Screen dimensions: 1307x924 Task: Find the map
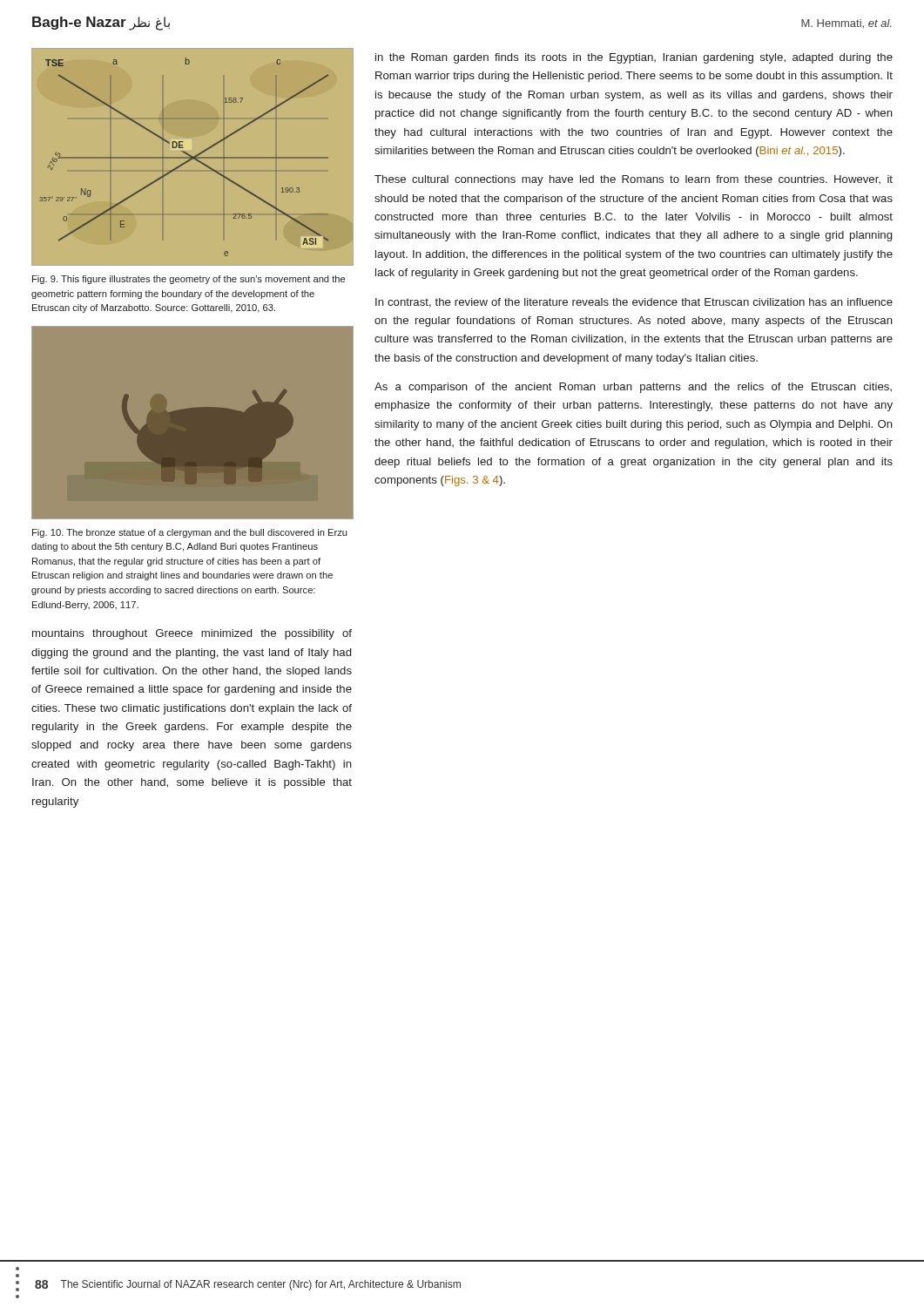click(x=192, y=157)
